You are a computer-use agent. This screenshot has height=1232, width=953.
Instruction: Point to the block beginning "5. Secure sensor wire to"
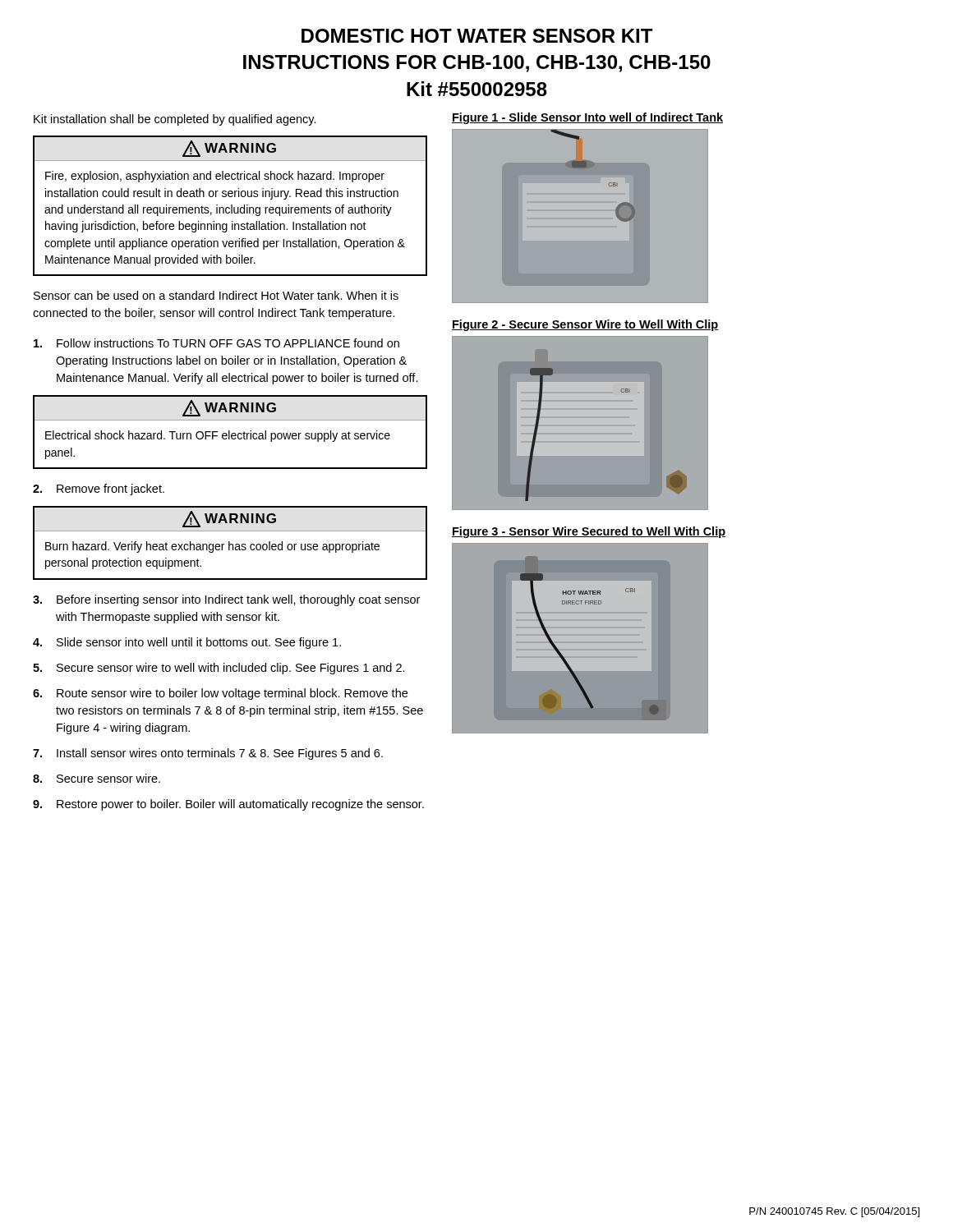[230, 668]
